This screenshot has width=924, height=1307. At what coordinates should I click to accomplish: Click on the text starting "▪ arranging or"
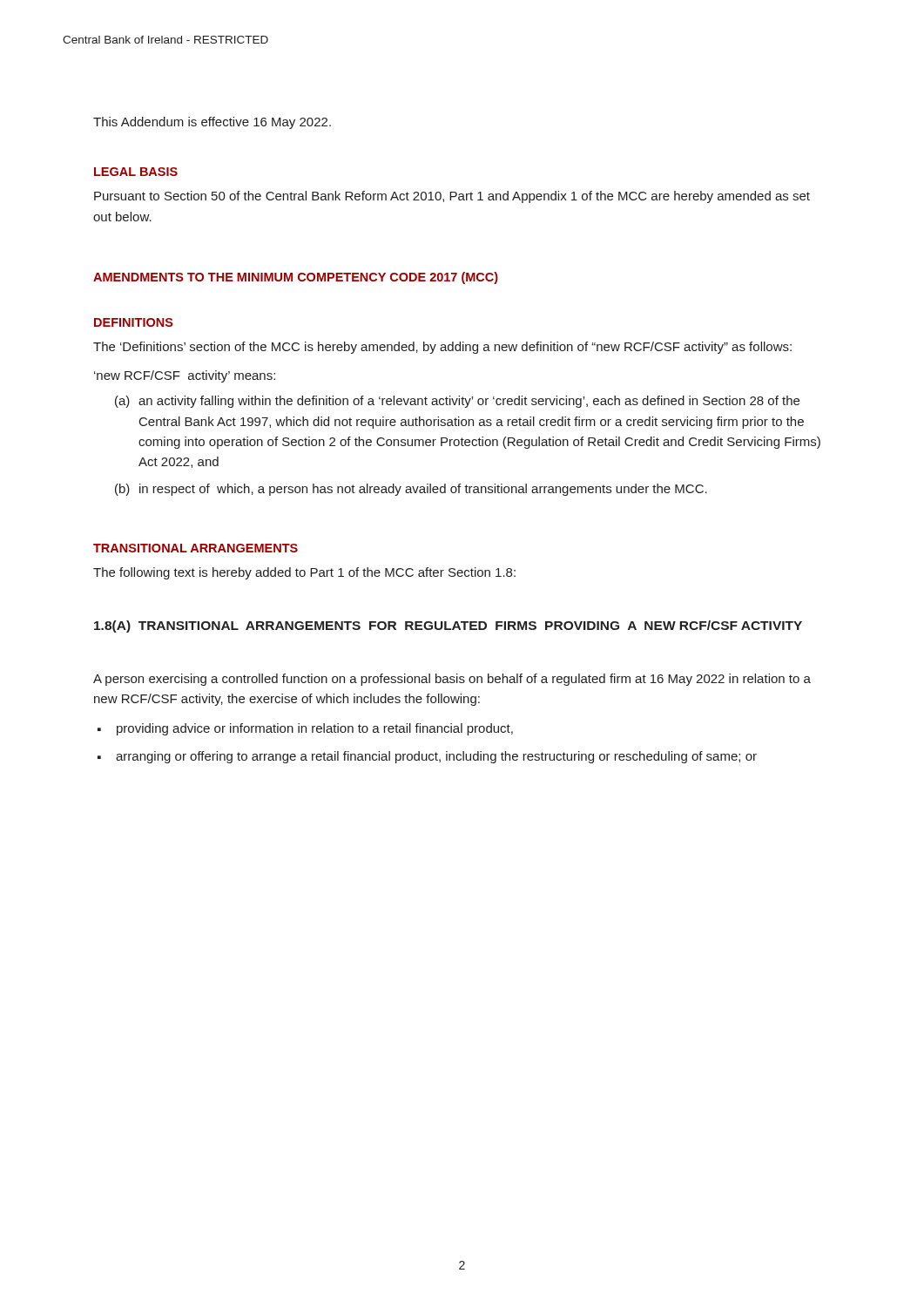[x=427, y=756]
